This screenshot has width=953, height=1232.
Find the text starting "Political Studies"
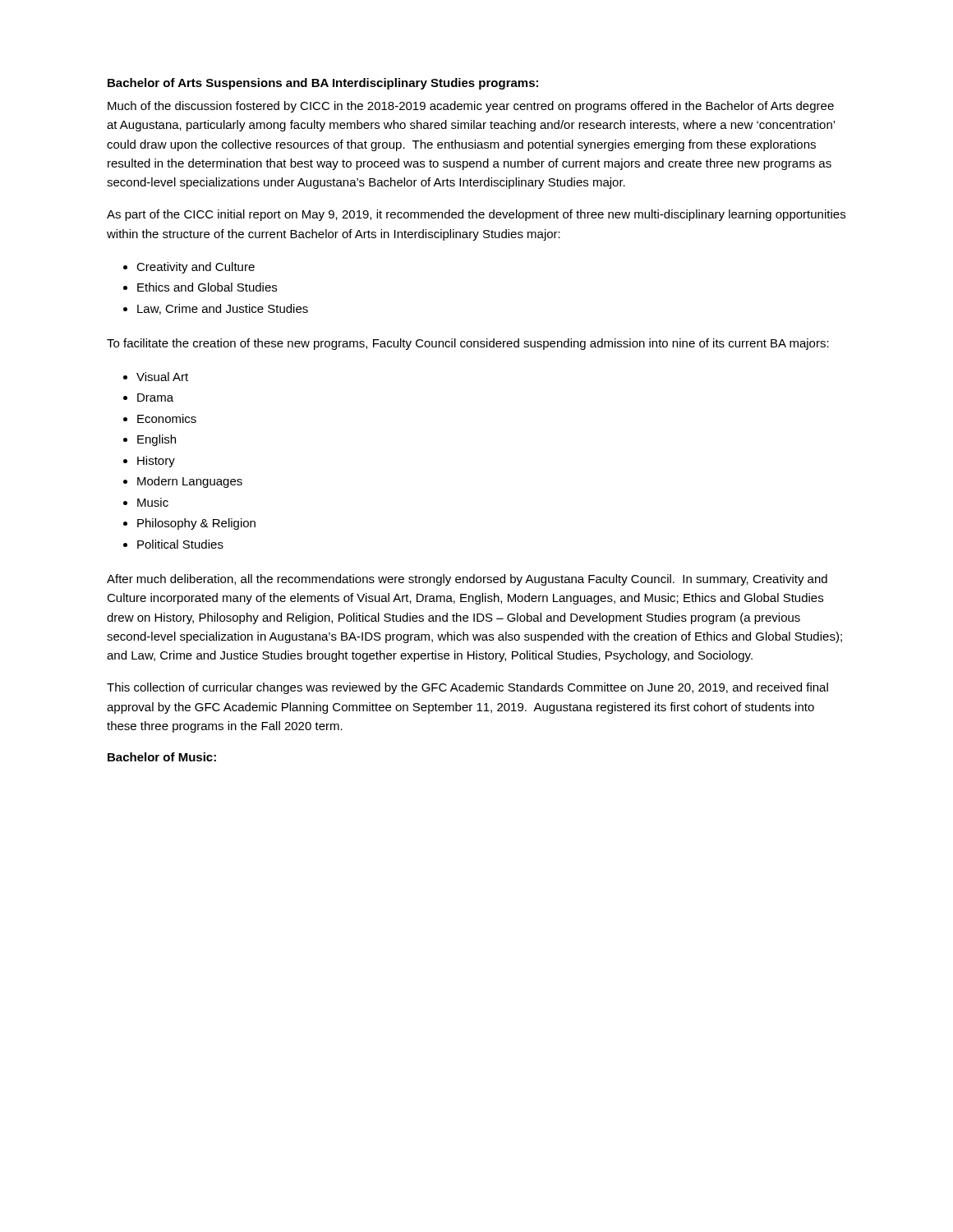180,544
